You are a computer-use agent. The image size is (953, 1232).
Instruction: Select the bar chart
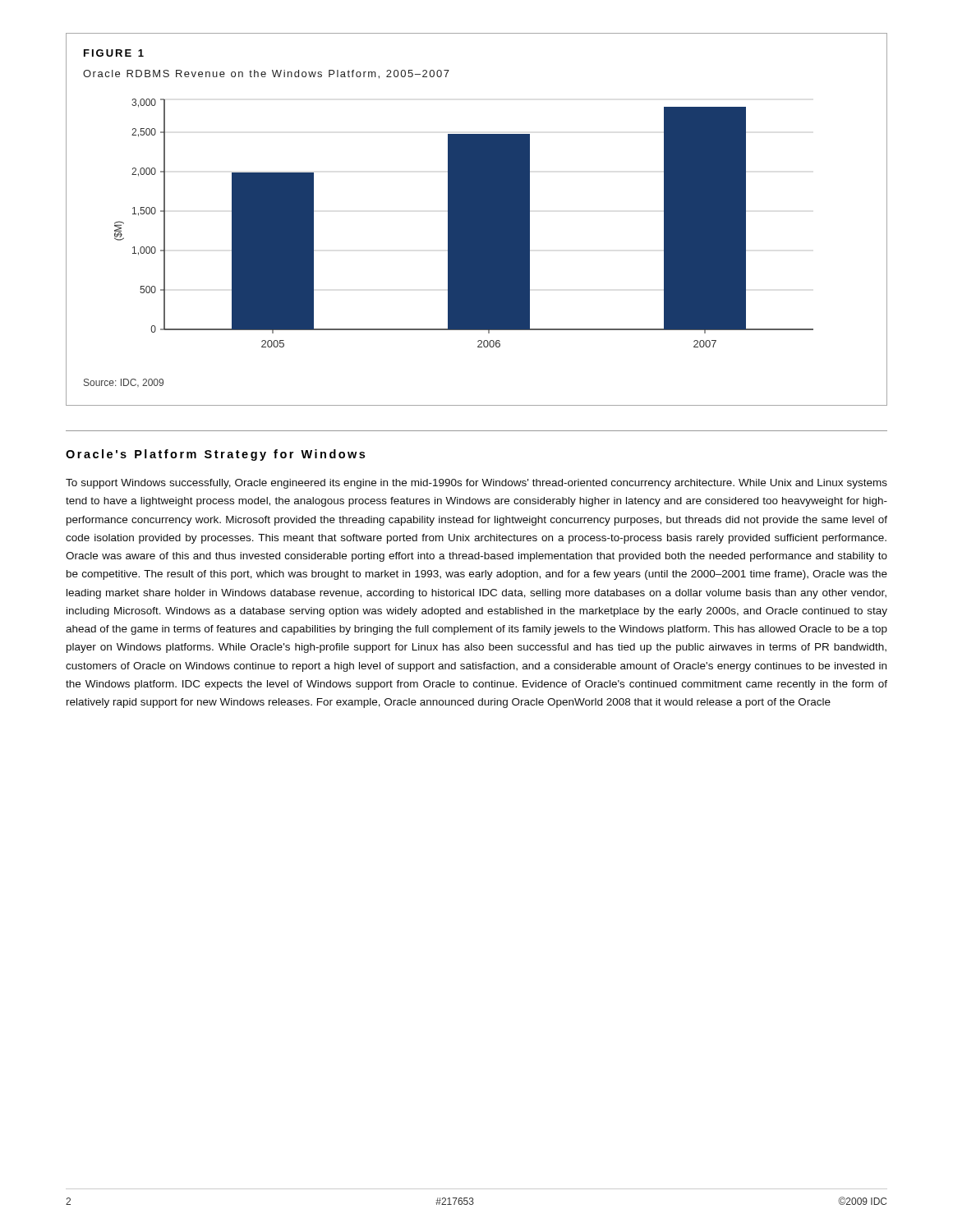click(476, 219)
